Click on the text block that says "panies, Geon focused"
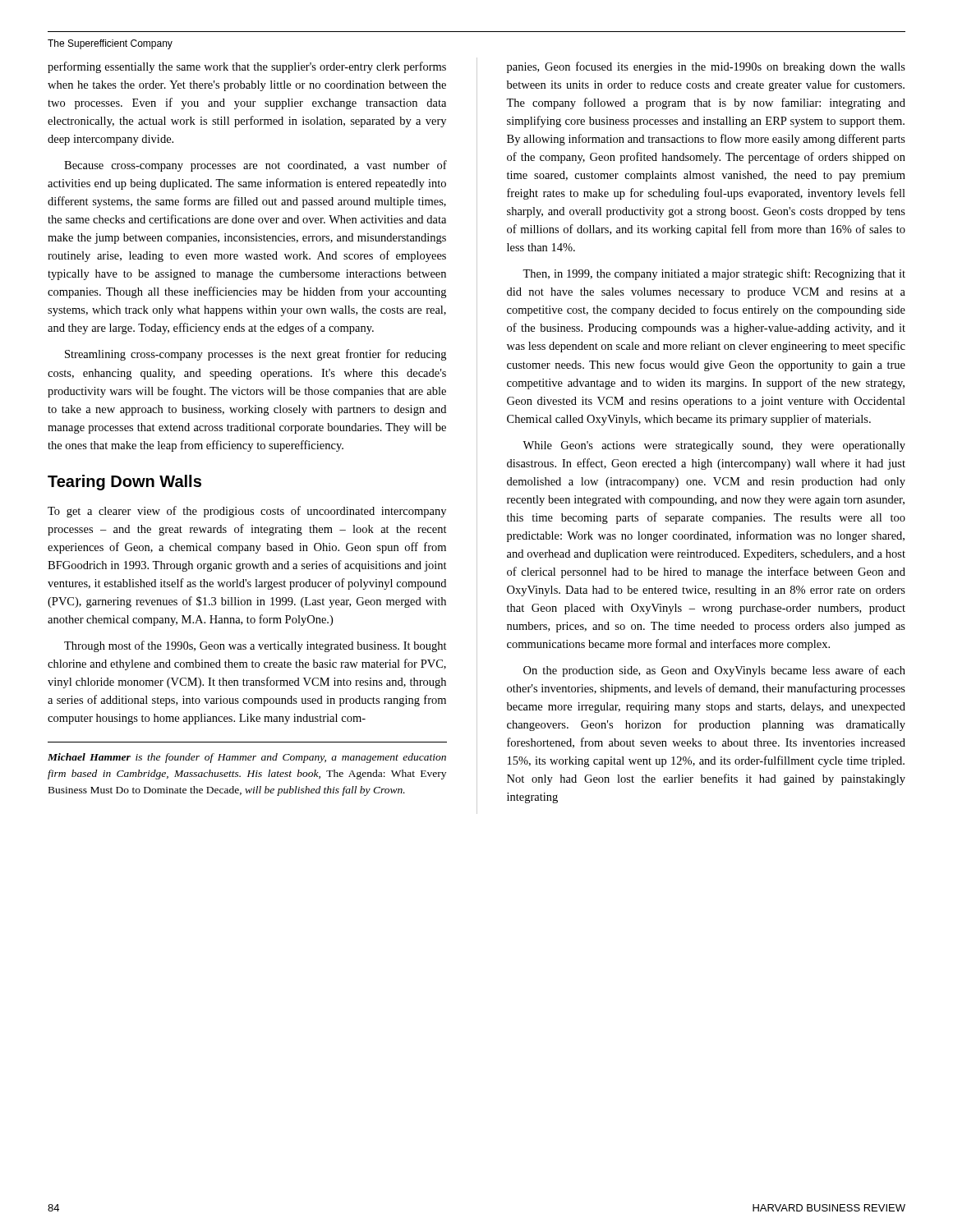 (706, 157)
